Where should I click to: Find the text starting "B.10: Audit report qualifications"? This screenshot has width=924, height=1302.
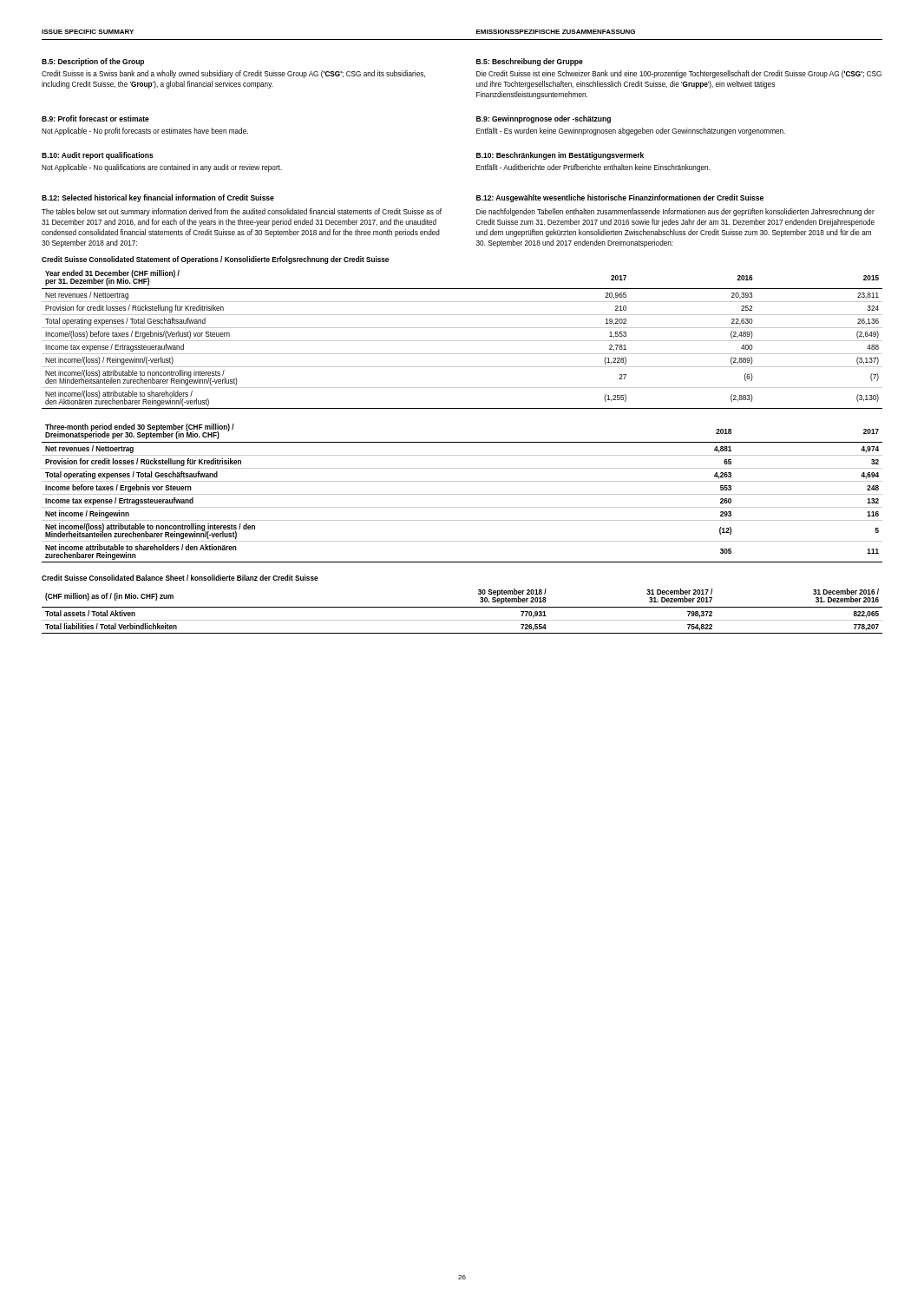[97, 155]
